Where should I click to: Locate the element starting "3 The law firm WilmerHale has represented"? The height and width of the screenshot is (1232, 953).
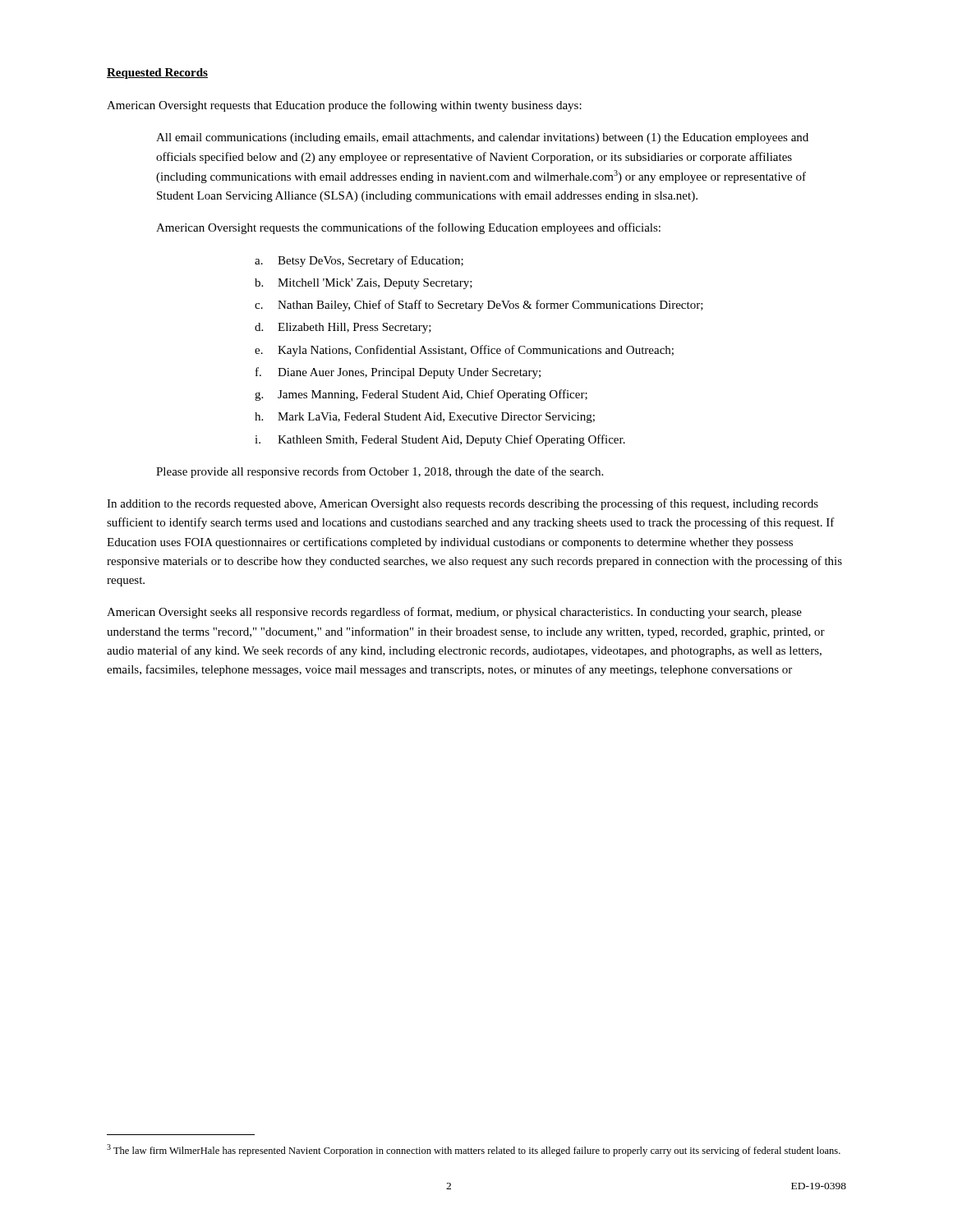474,1149
